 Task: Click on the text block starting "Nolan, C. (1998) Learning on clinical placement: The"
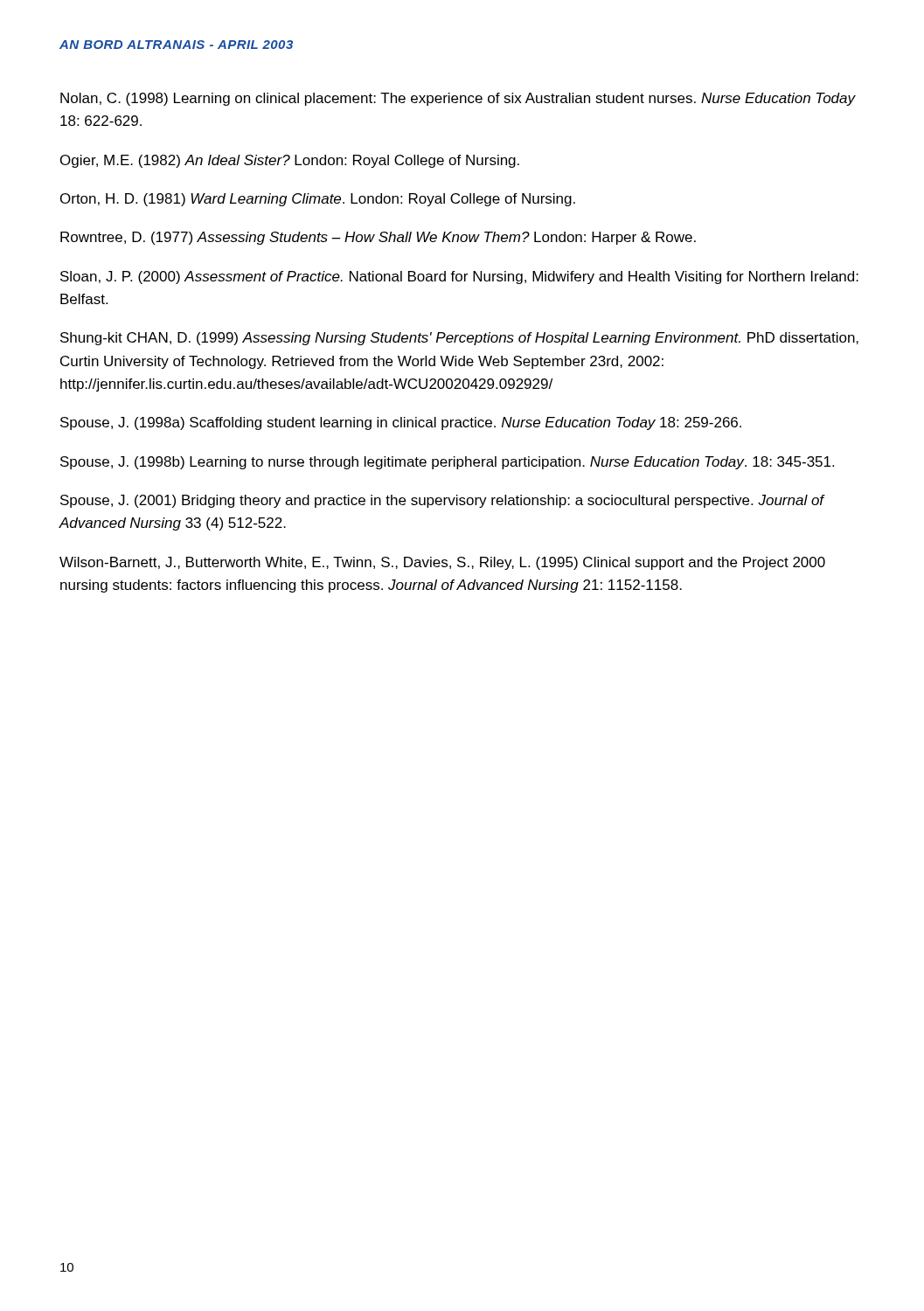(x=457, y=110)
